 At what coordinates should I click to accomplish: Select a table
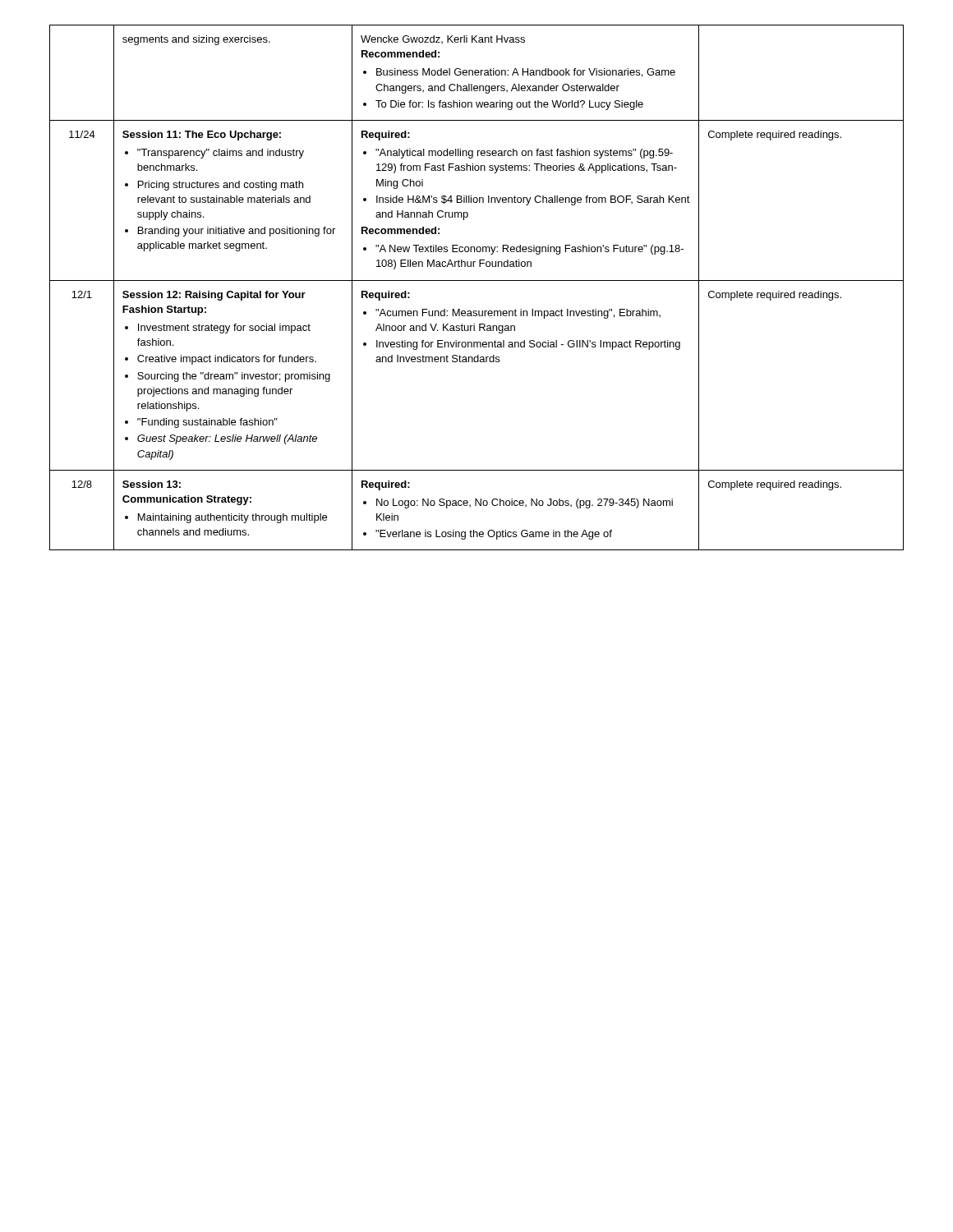[476, 288]
